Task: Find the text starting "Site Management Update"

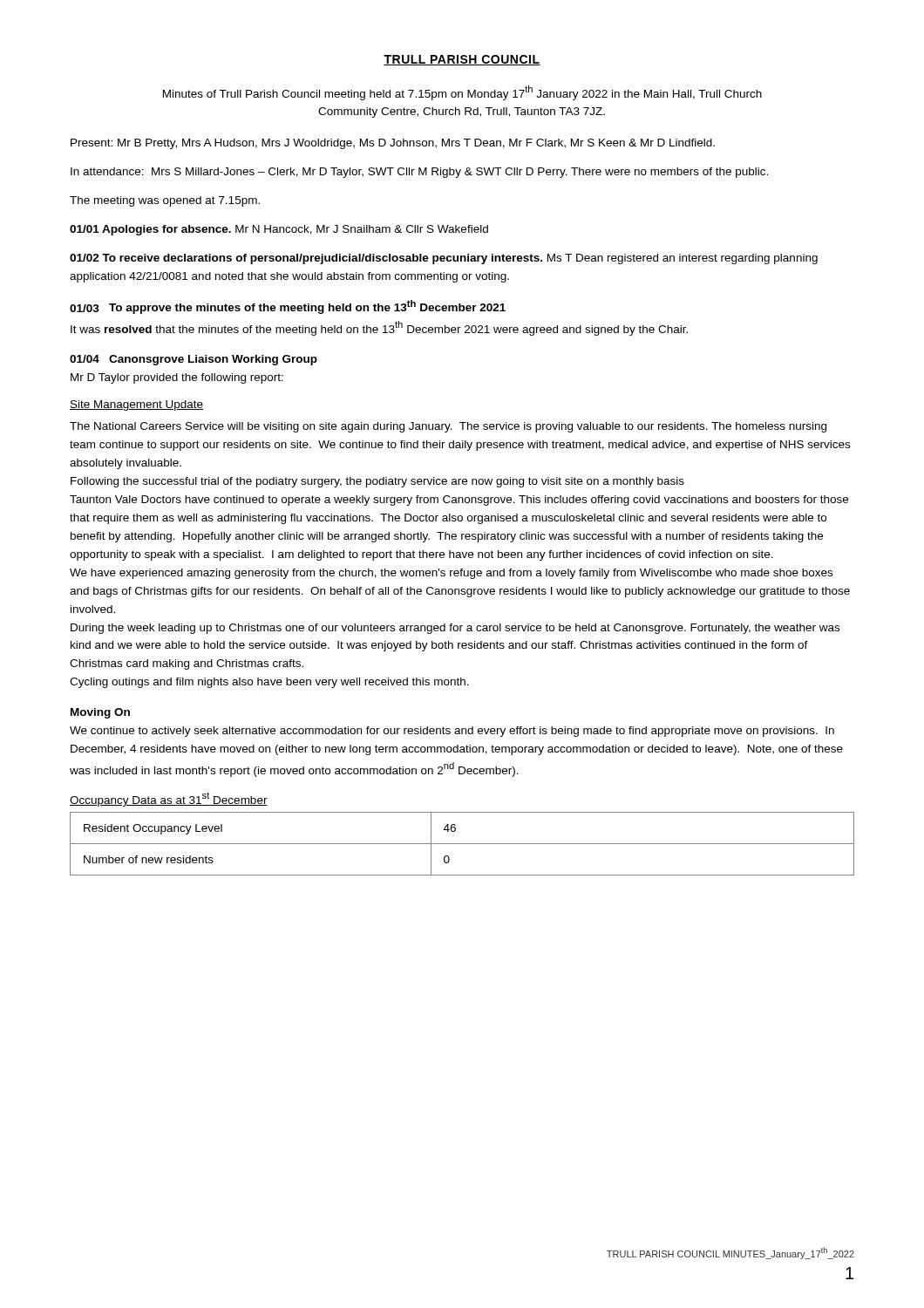Action: point(136,404)
